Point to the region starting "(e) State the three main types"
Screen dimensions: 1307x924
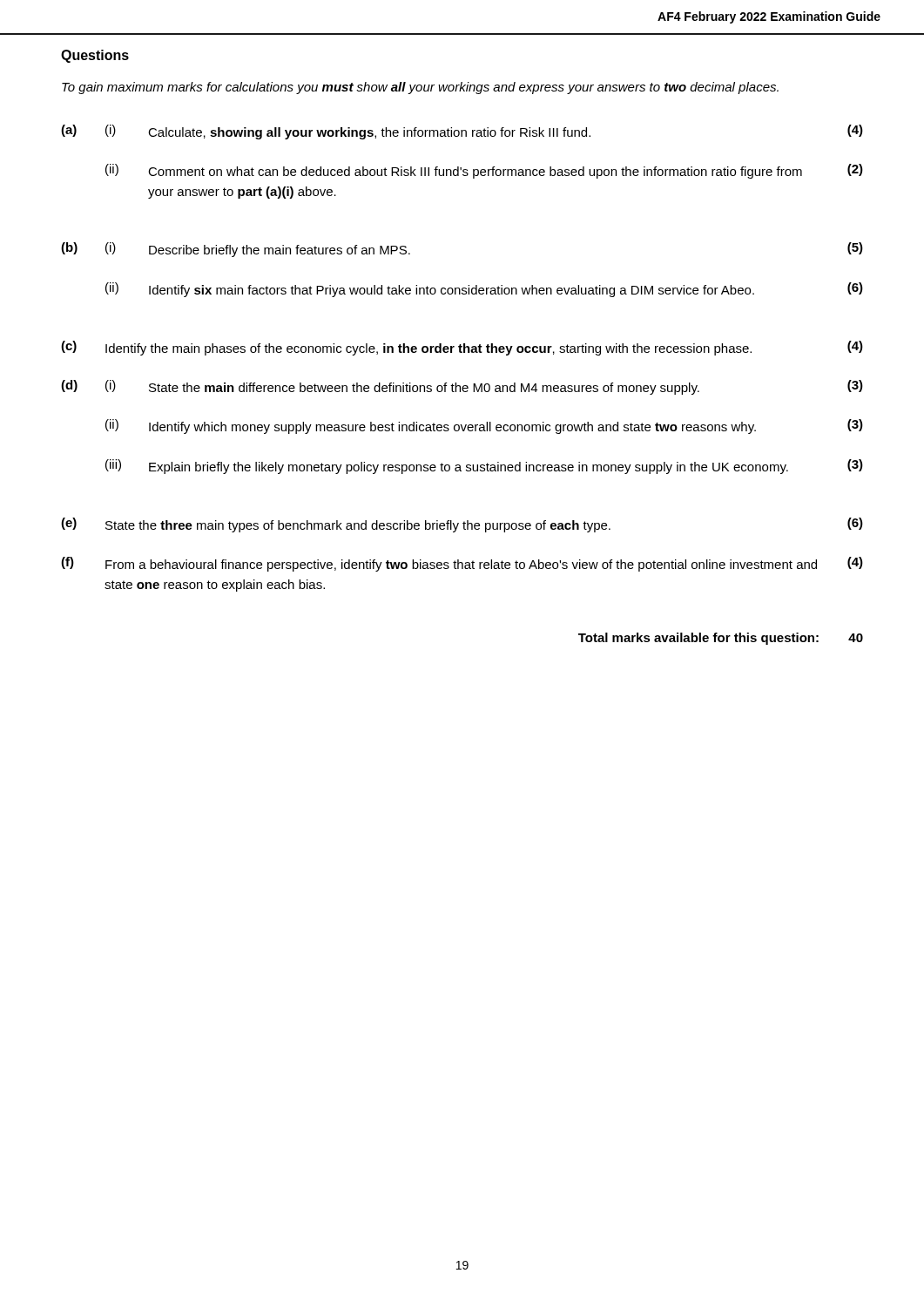coord(462,525)
